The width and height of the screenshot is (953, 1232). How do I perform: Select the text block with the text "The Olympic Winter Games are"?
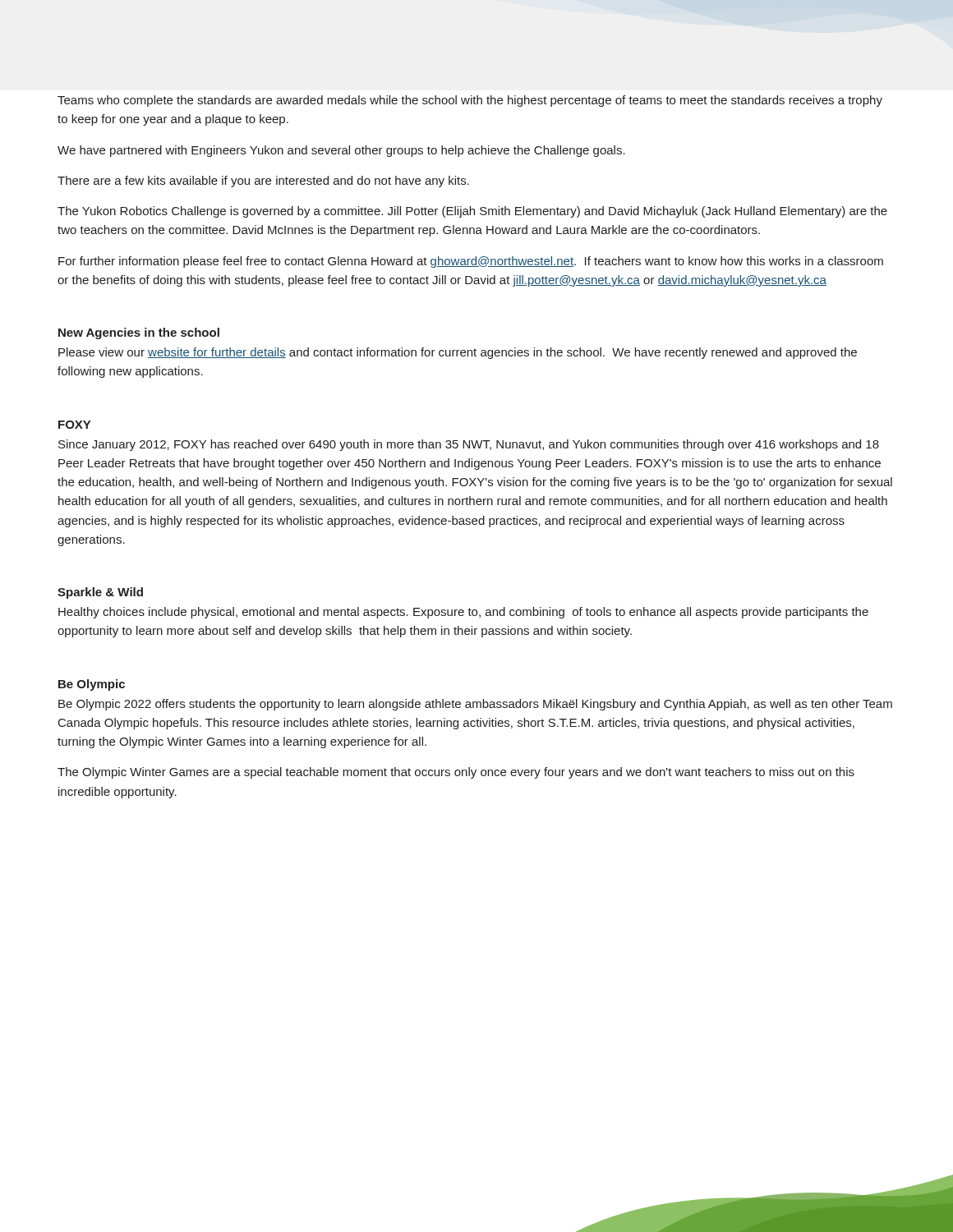pyautogui.click(x=456, y=781)
